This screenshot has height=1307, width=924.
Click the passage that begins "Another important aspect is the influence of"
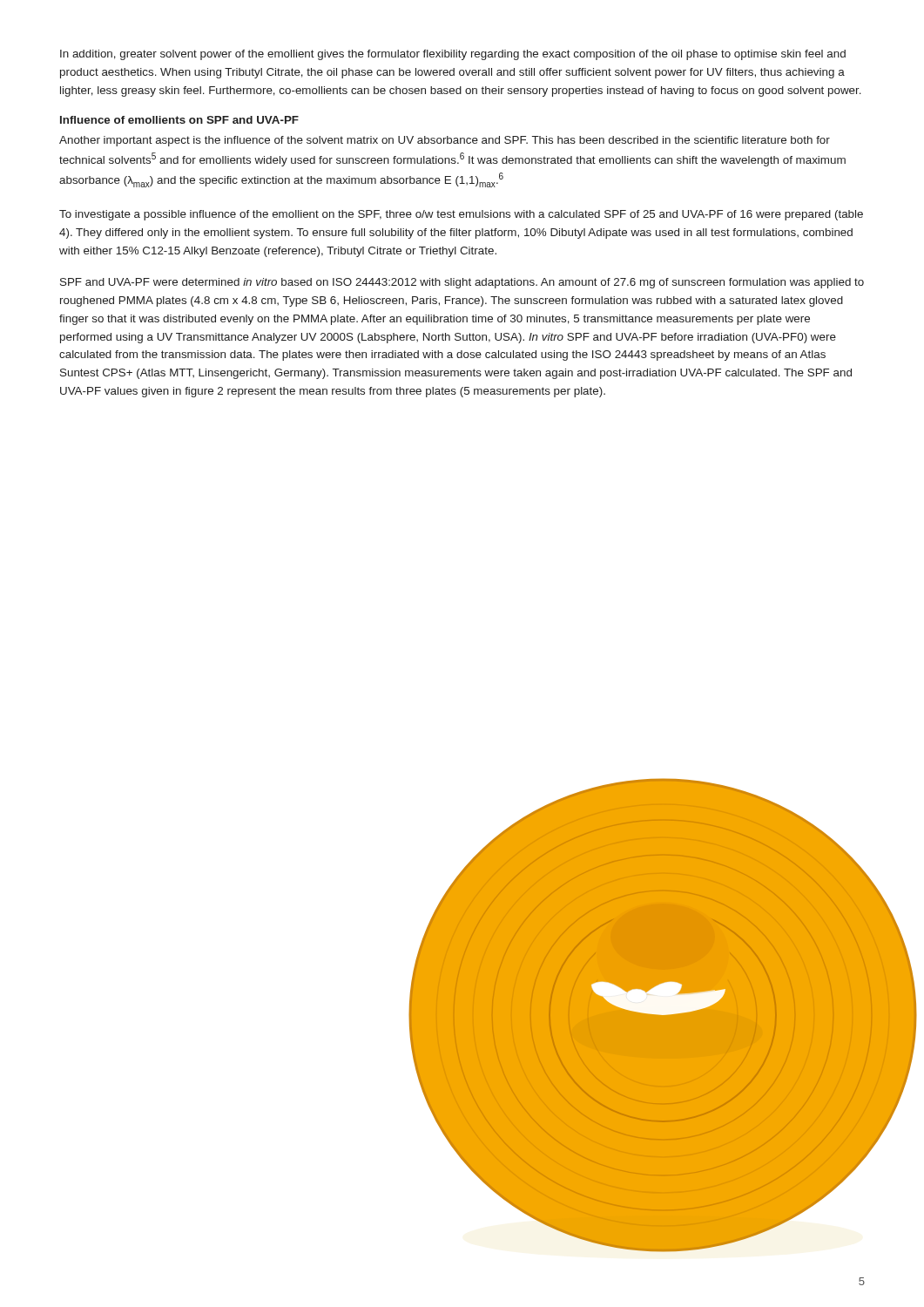pos(453,162)
